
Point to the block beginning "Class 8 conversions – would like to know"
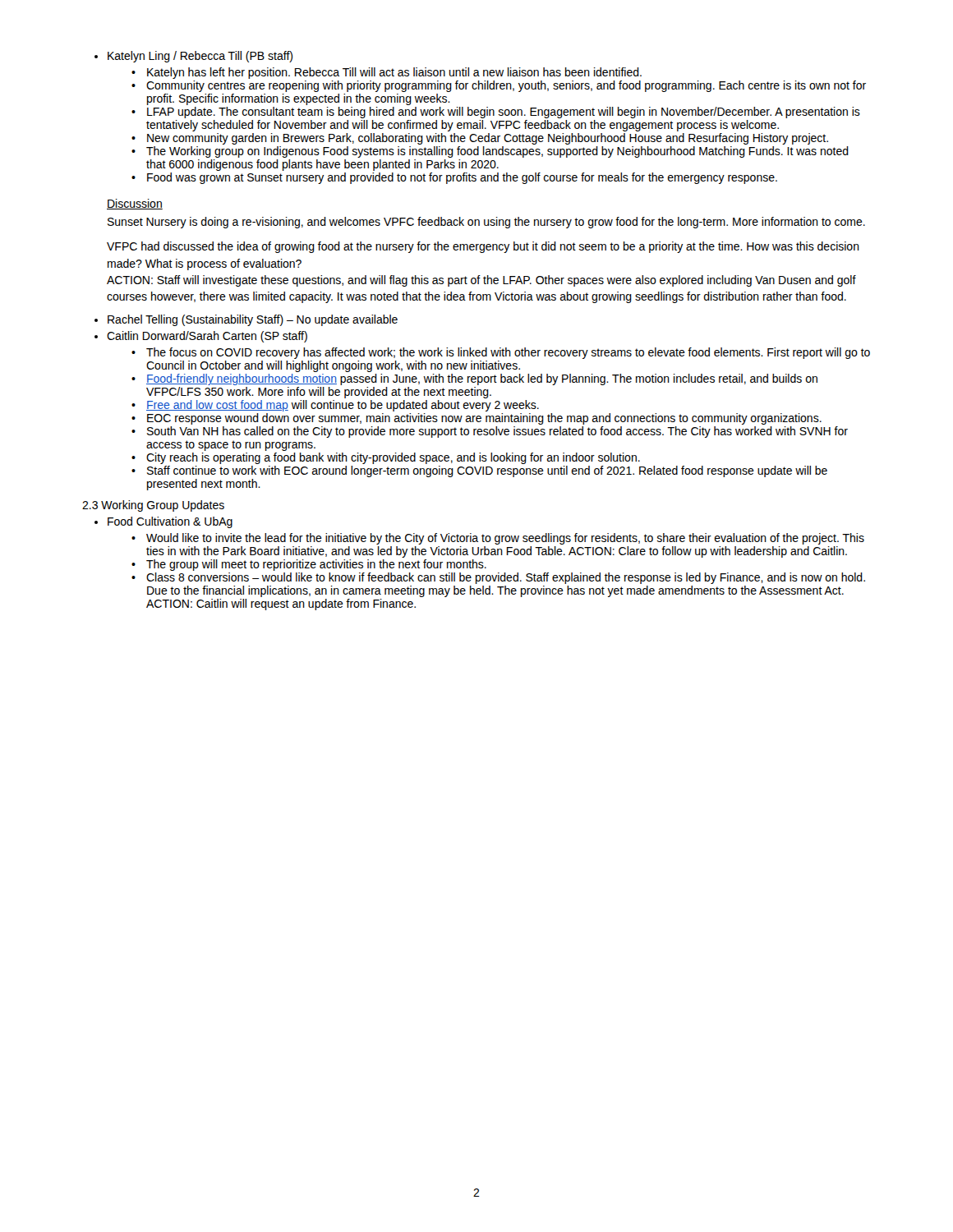[506, 591]
